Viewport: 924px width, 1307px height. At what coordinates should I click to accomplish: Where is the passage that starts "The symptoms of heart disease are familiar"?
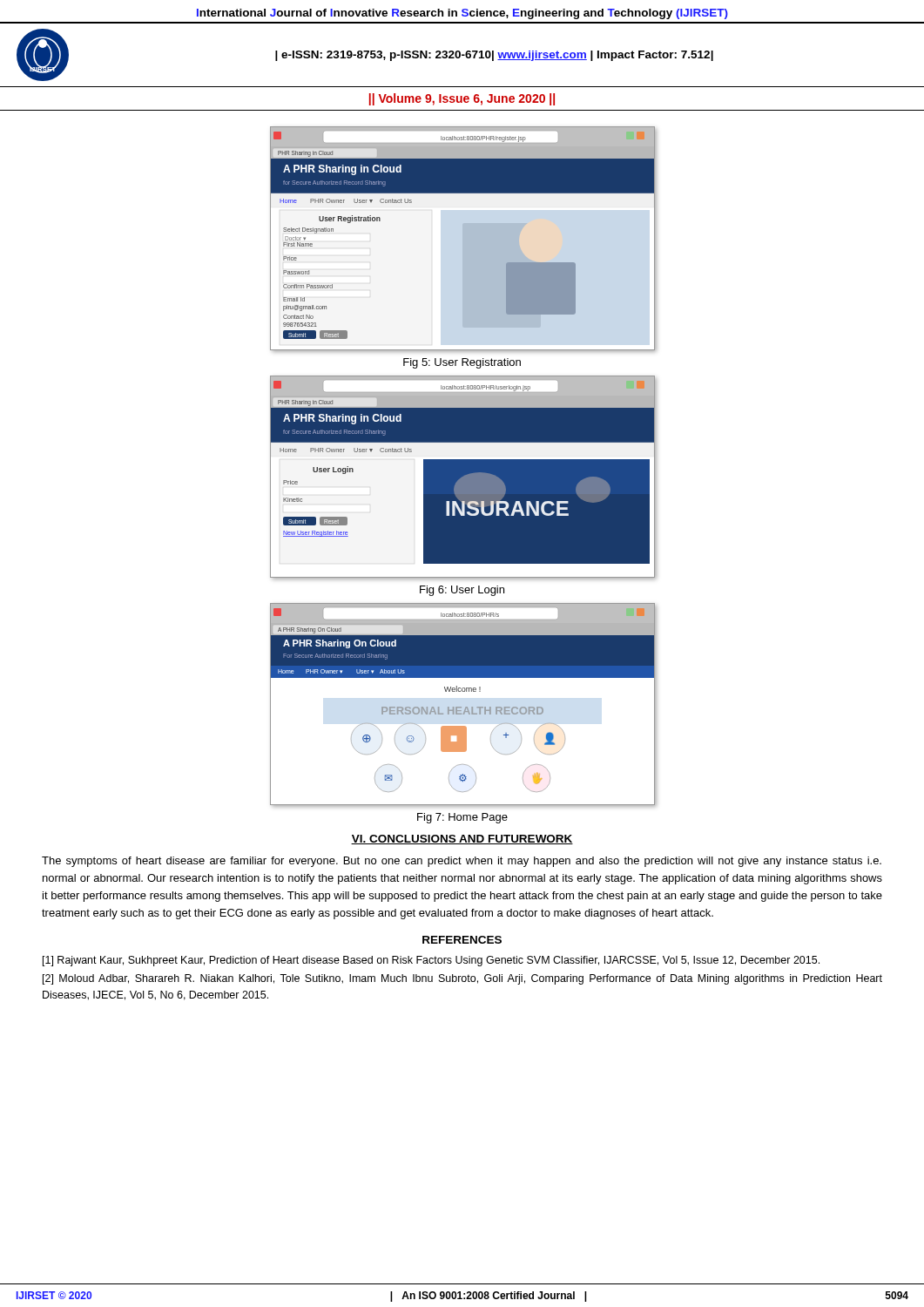pyautogui.click(x=462, y=887)
